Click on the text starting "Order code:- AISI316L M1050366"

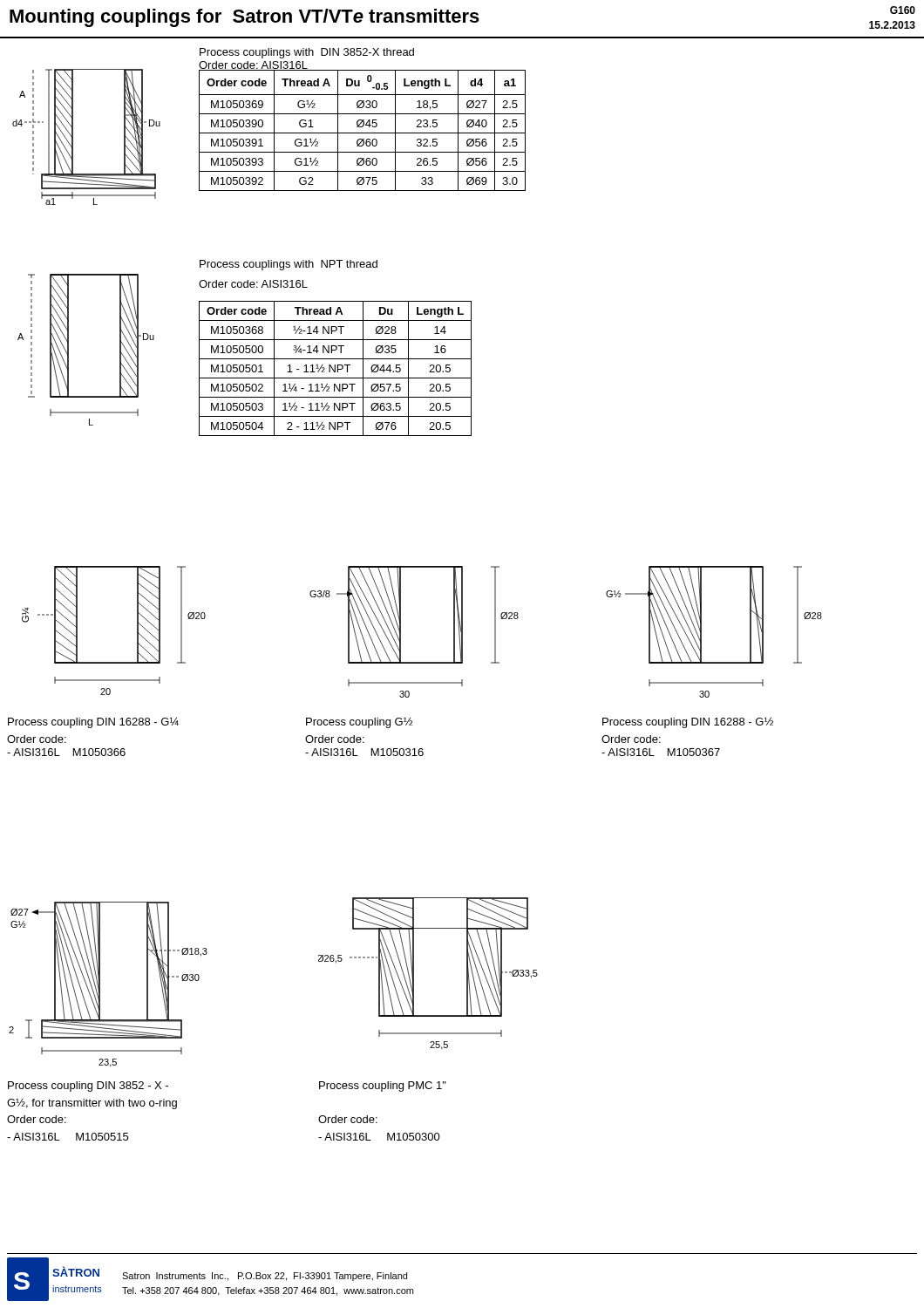coord(66,746)
